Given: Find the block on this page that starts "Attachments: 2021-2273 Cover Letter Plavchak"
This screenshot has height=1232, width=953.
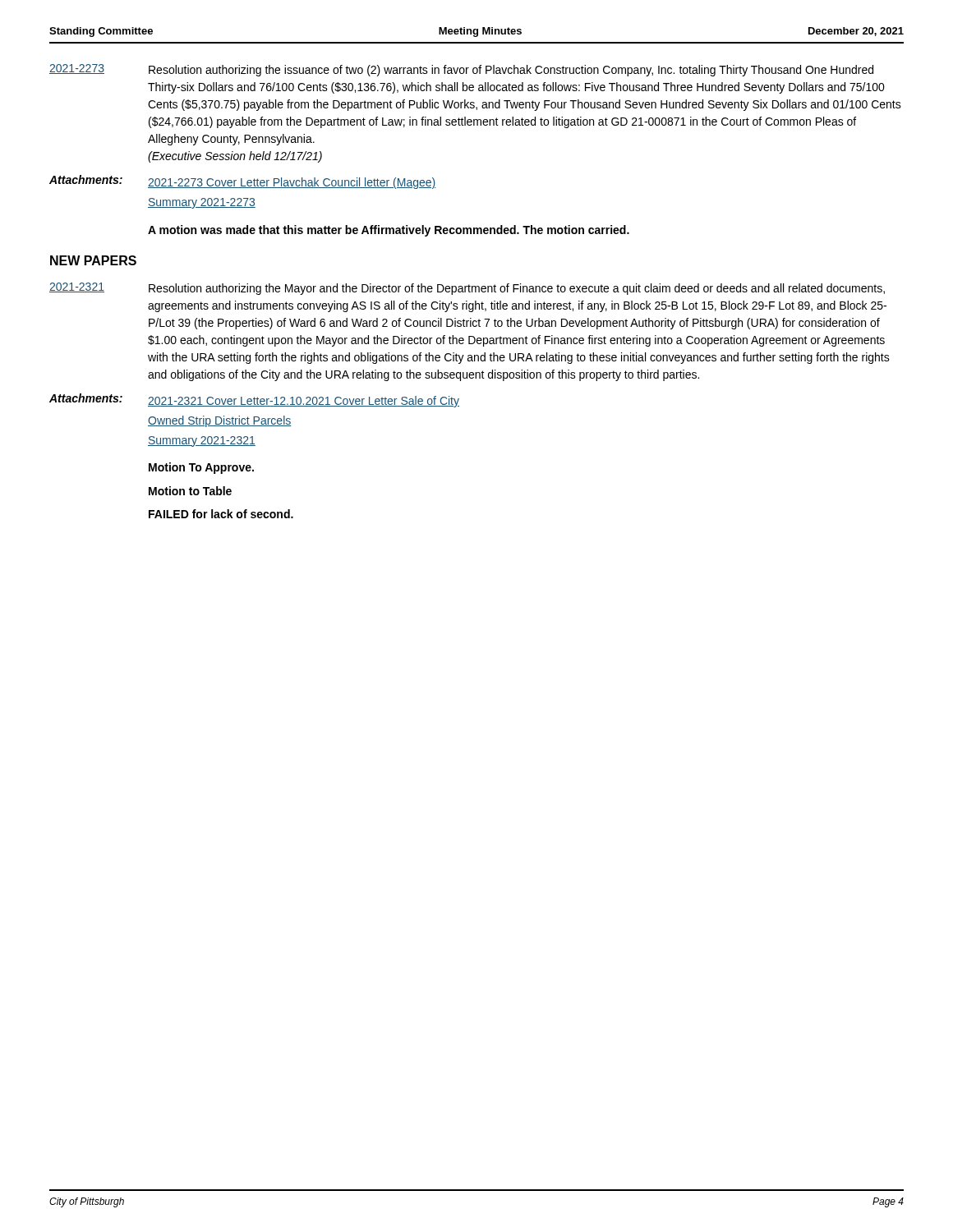Looking at the screenshot, I should tap(242, 182).
